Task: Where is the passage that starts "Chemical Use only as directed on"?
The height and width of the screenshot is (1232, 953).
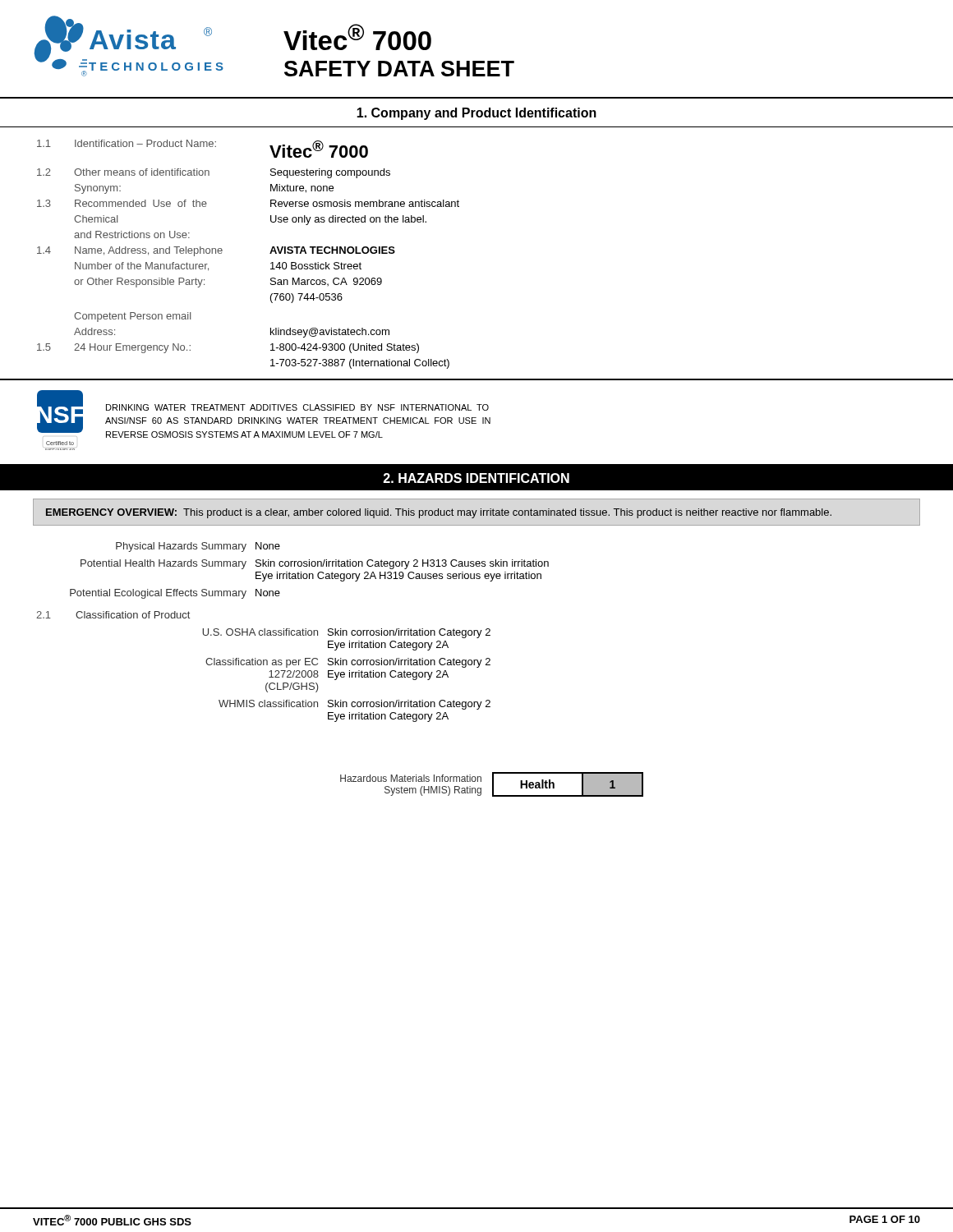Action: pos(97,220)
